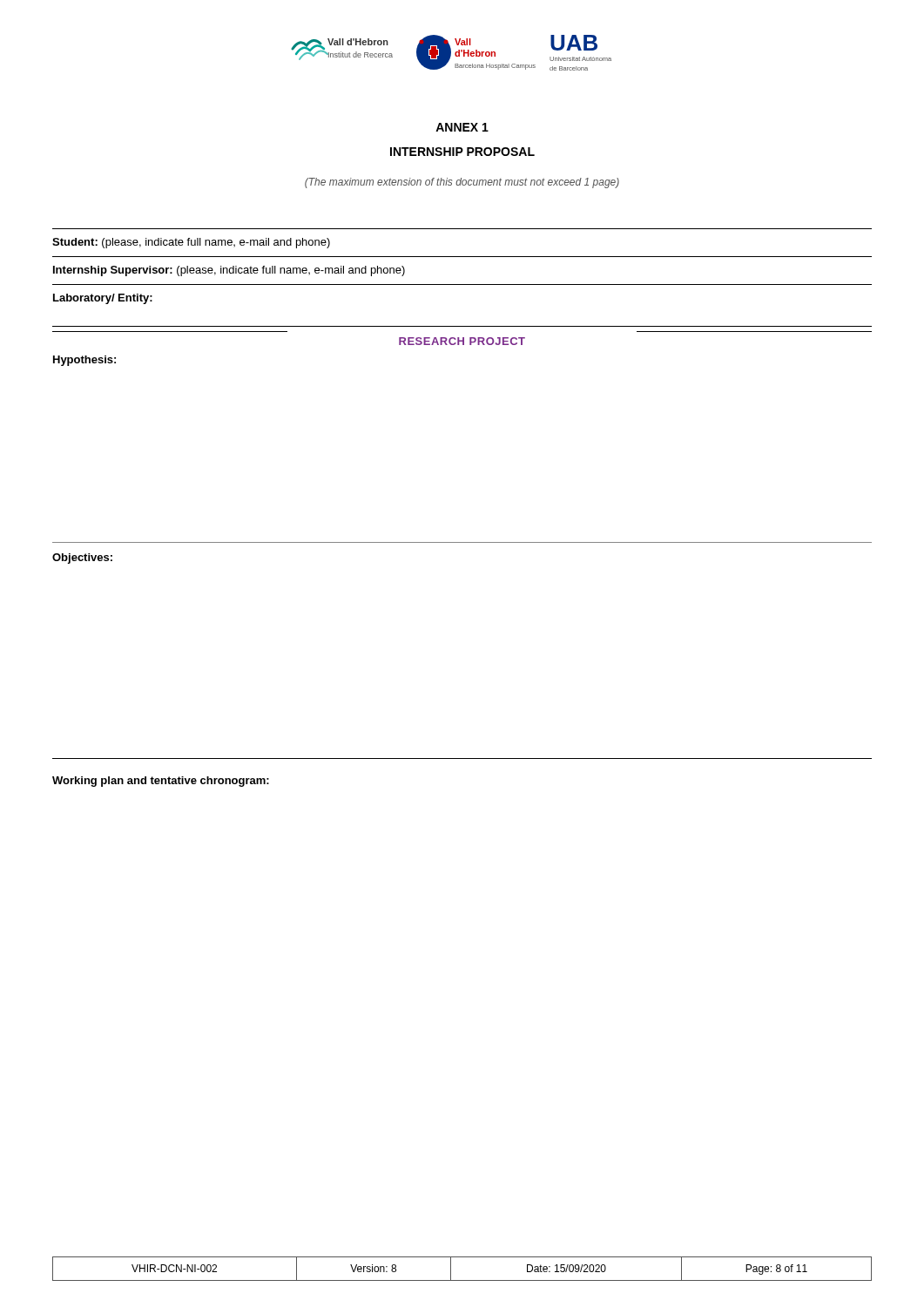The height and width of the screenshot is (1307, 924).
Task: Locate the section header that says "RESEARCH PROJECT"
Action: pos(462,341)
